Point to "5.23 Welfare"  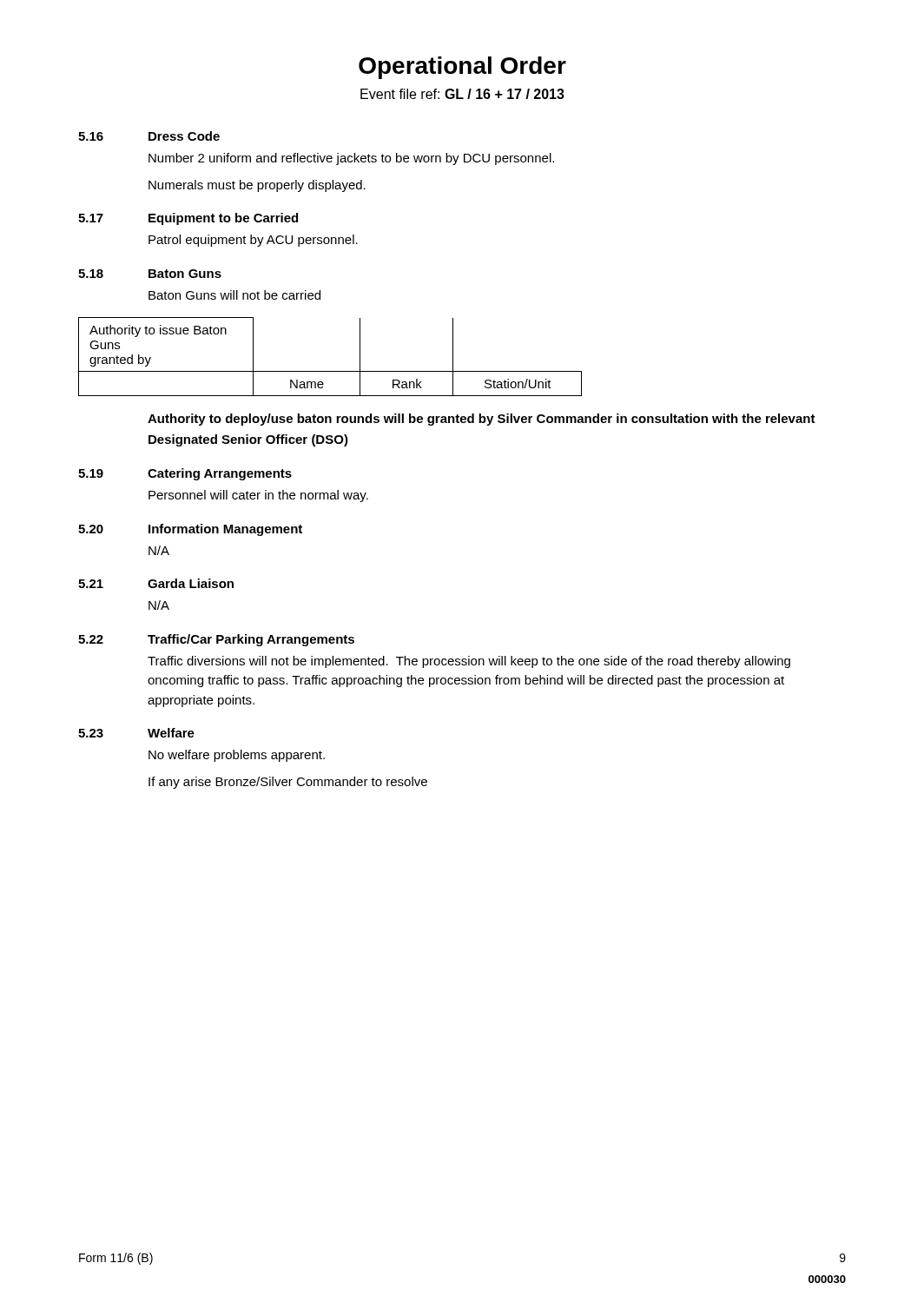pos(136,733)
